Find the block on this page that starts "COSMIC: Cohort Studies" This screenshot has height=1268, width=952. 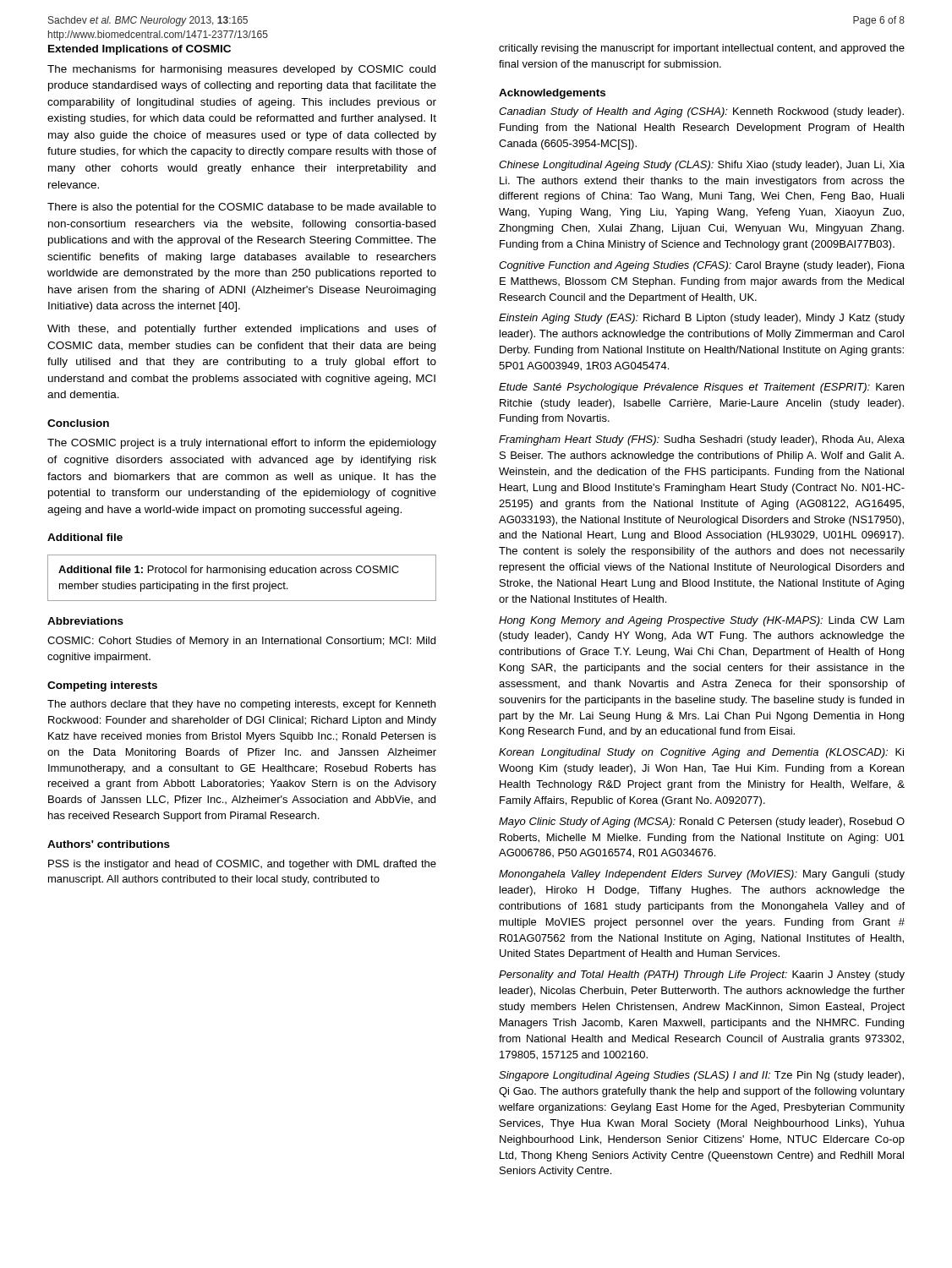pyautogui.click(x=242, y=649)
